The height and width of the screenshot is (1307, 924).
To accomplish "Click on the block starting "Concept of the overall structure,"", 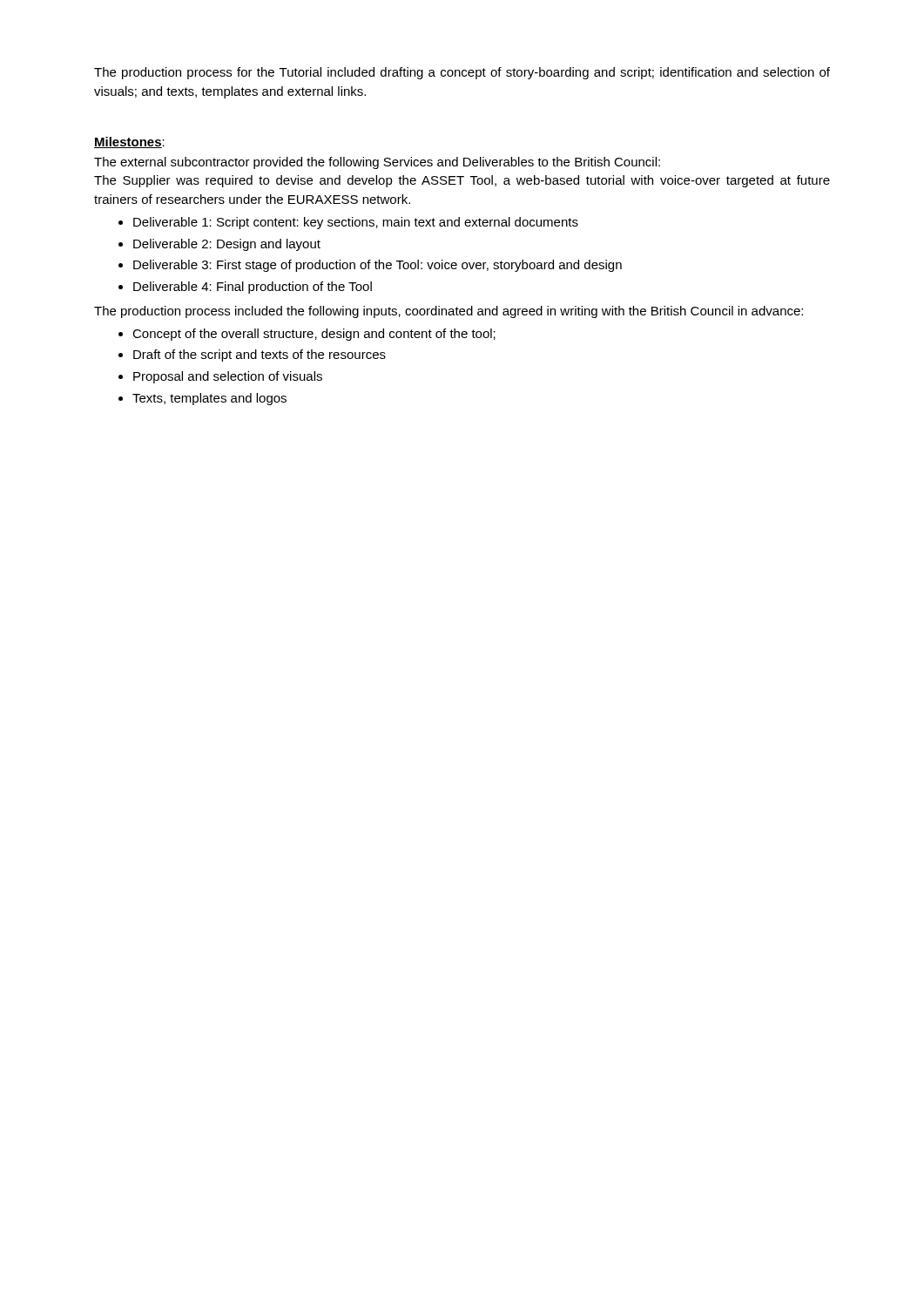I will (x=314, y=333).
